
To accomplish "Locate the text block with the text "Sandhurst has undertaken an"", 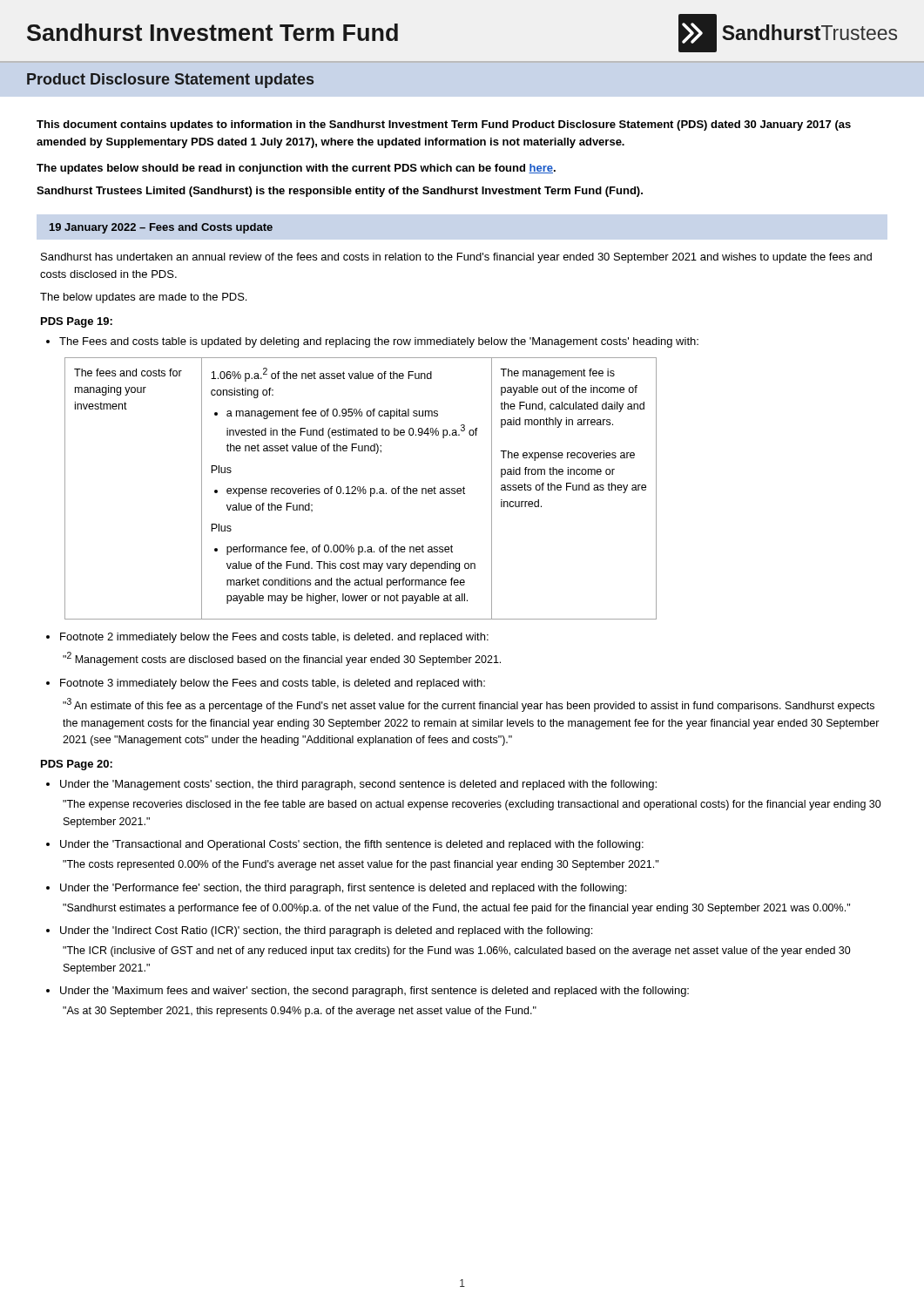I will point(456,265).
